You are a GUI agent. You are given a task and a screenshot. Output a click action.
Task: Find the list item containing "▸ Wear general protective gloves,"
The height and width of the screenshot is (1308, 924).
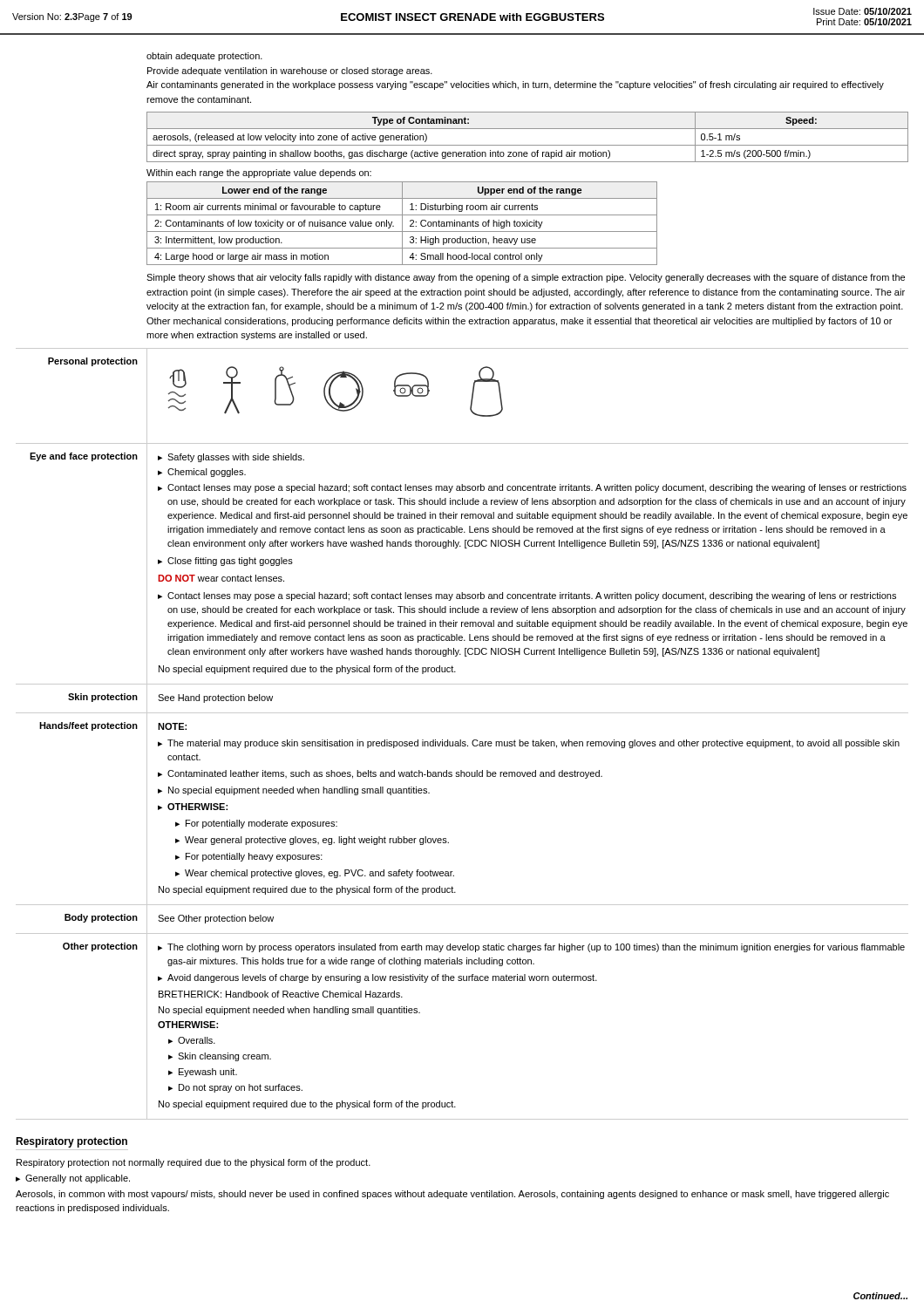tap(312, 841)
